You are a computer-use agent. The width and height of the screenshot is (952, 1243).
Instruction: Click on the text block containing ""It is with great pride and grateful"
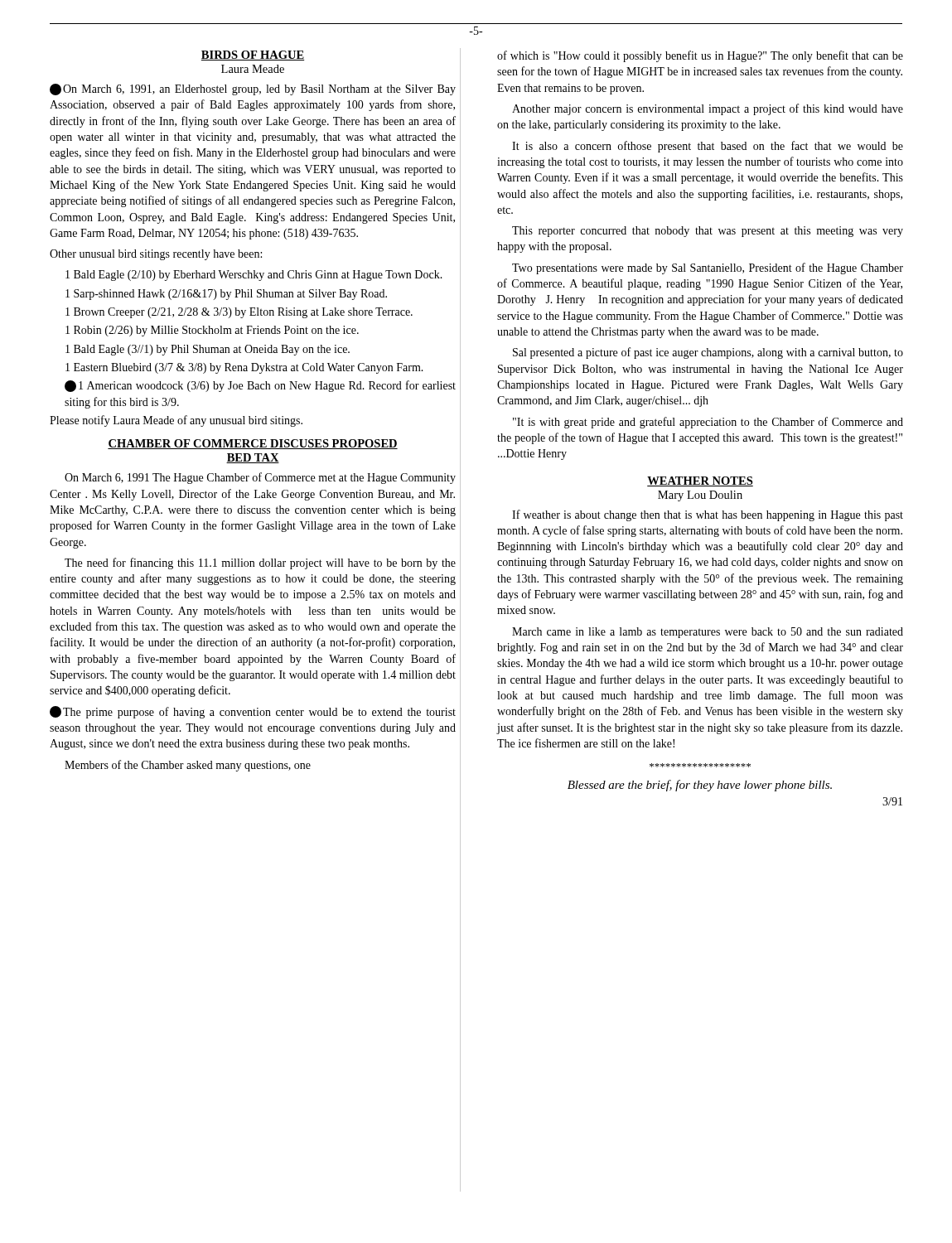pos(700,438)
